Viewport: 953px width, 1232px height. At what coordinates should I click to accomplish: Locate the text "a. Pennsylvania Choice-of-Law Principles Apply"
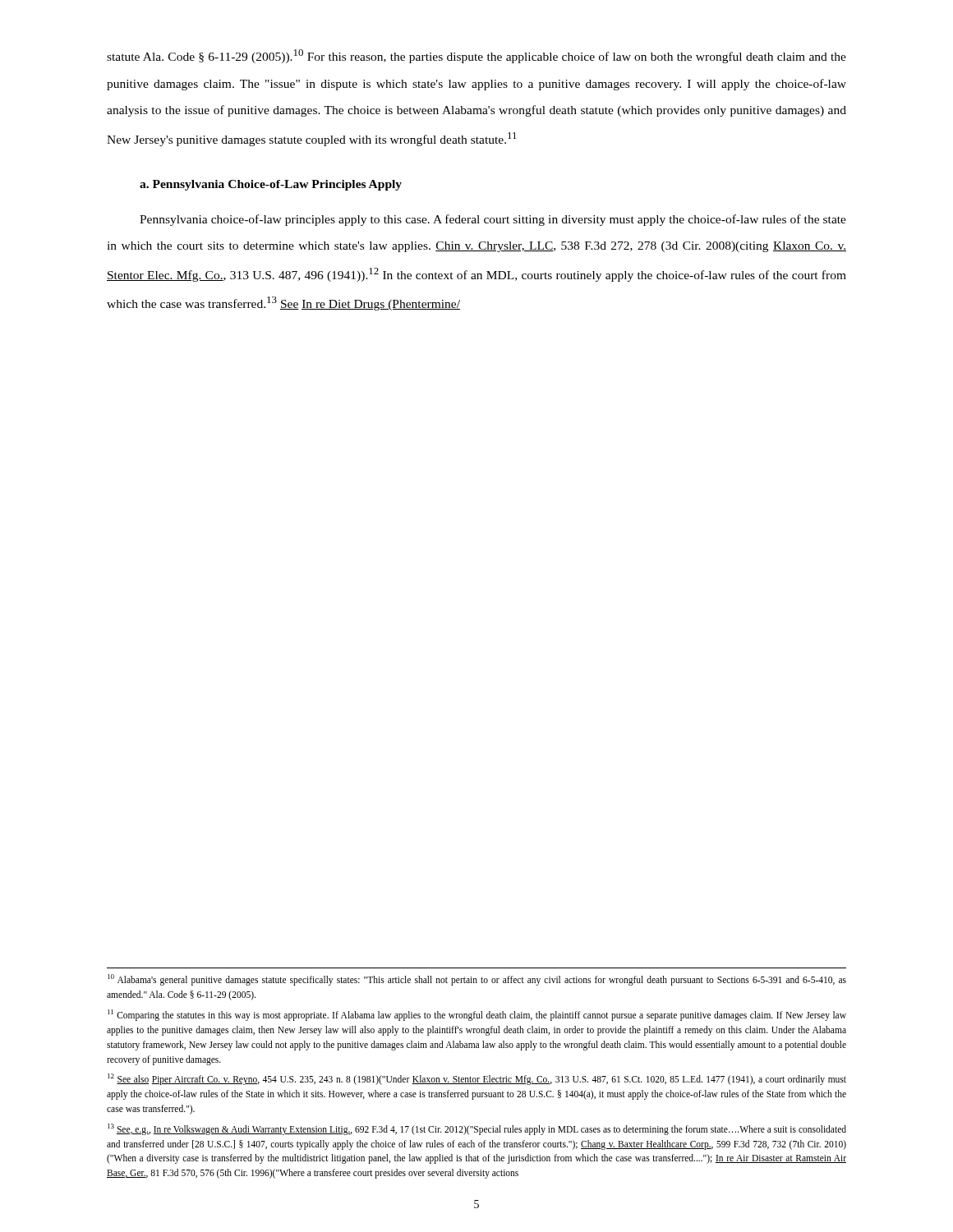point(271,183)
